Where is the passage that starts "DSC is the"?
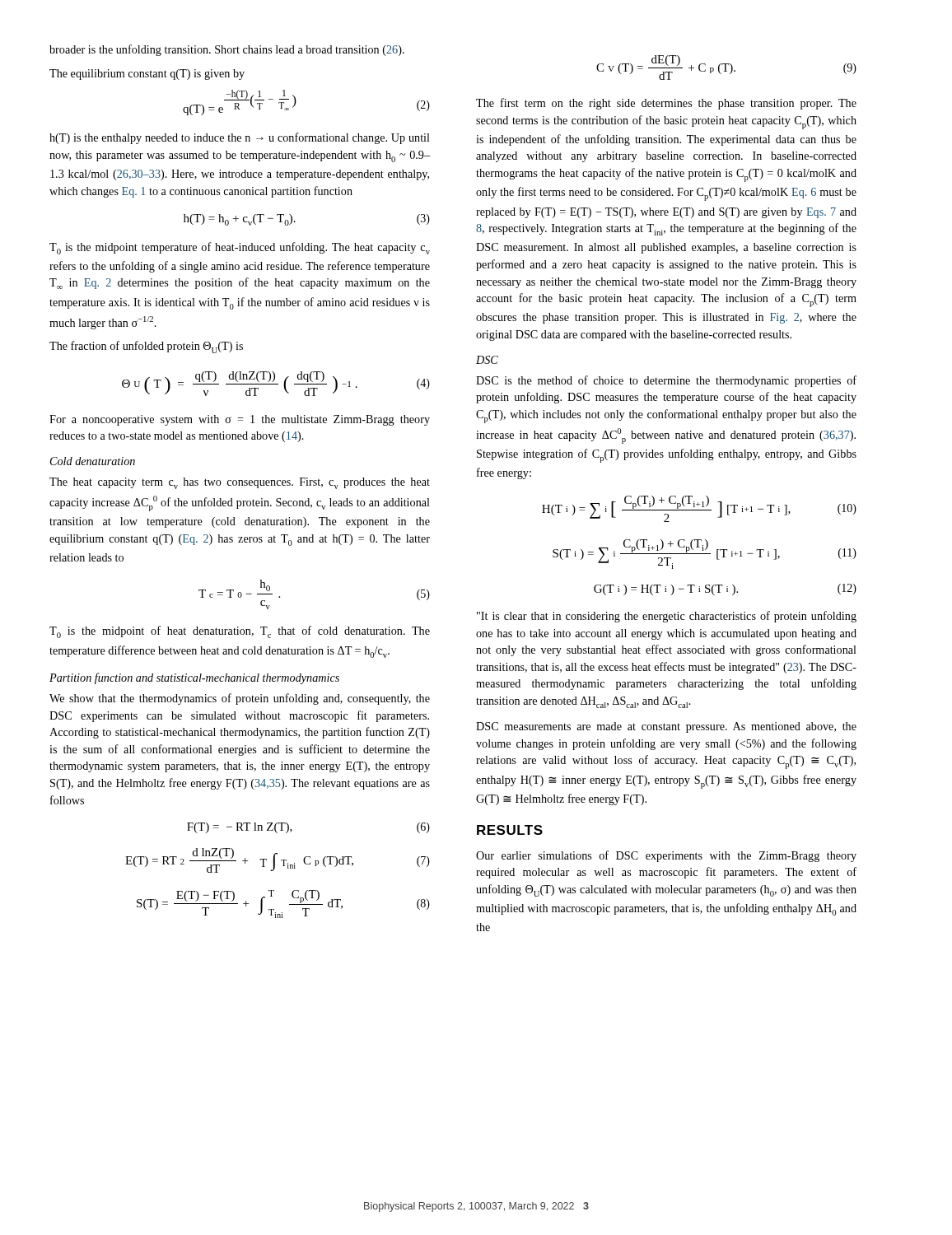Image resolution: width=952 pixels, height=1235 pixels. (666, 427)
